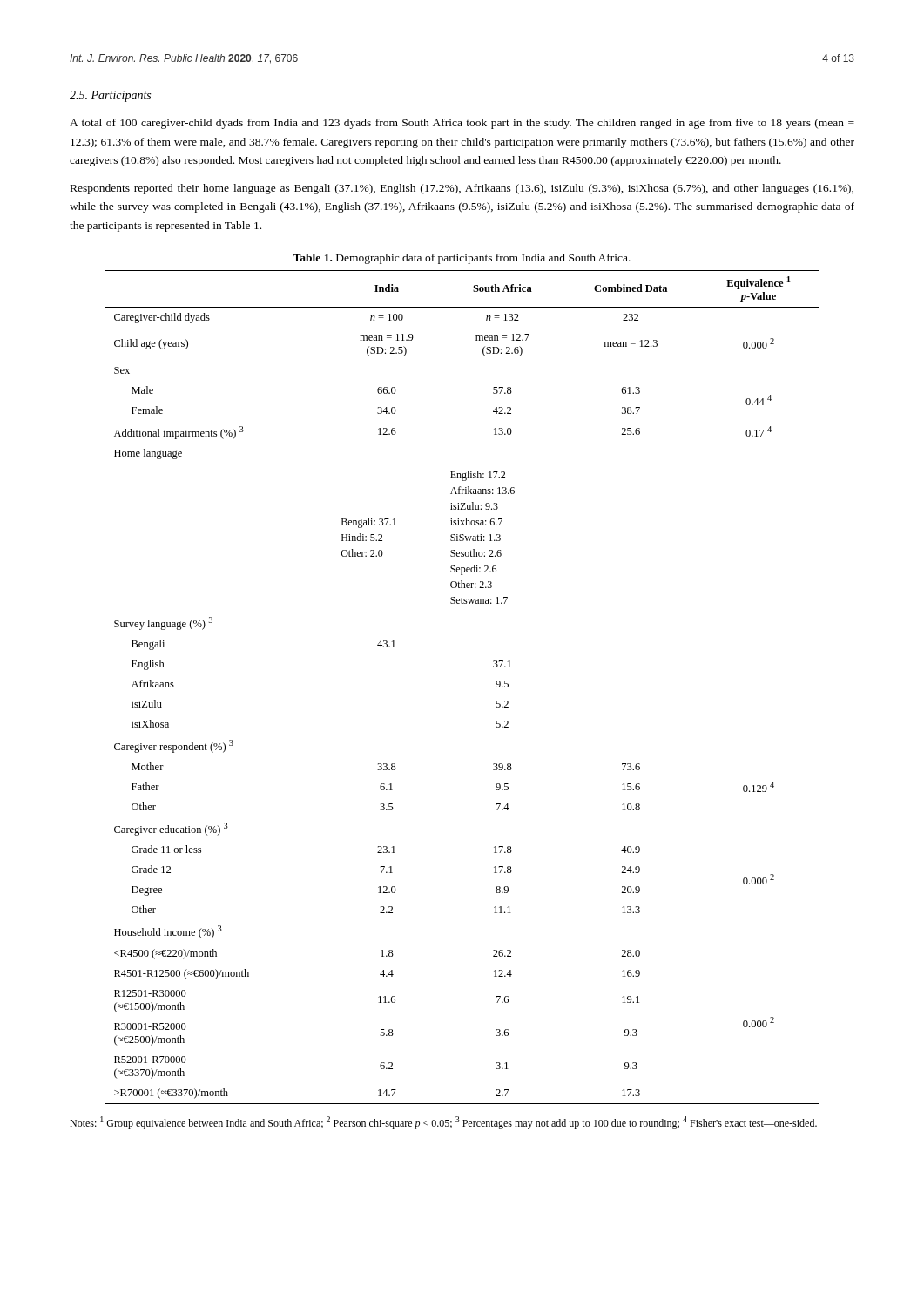Find the text block starting "Table 1. Demographic data of"
The width and height of the screenshot is (924, 1307).
pos(462,257)
